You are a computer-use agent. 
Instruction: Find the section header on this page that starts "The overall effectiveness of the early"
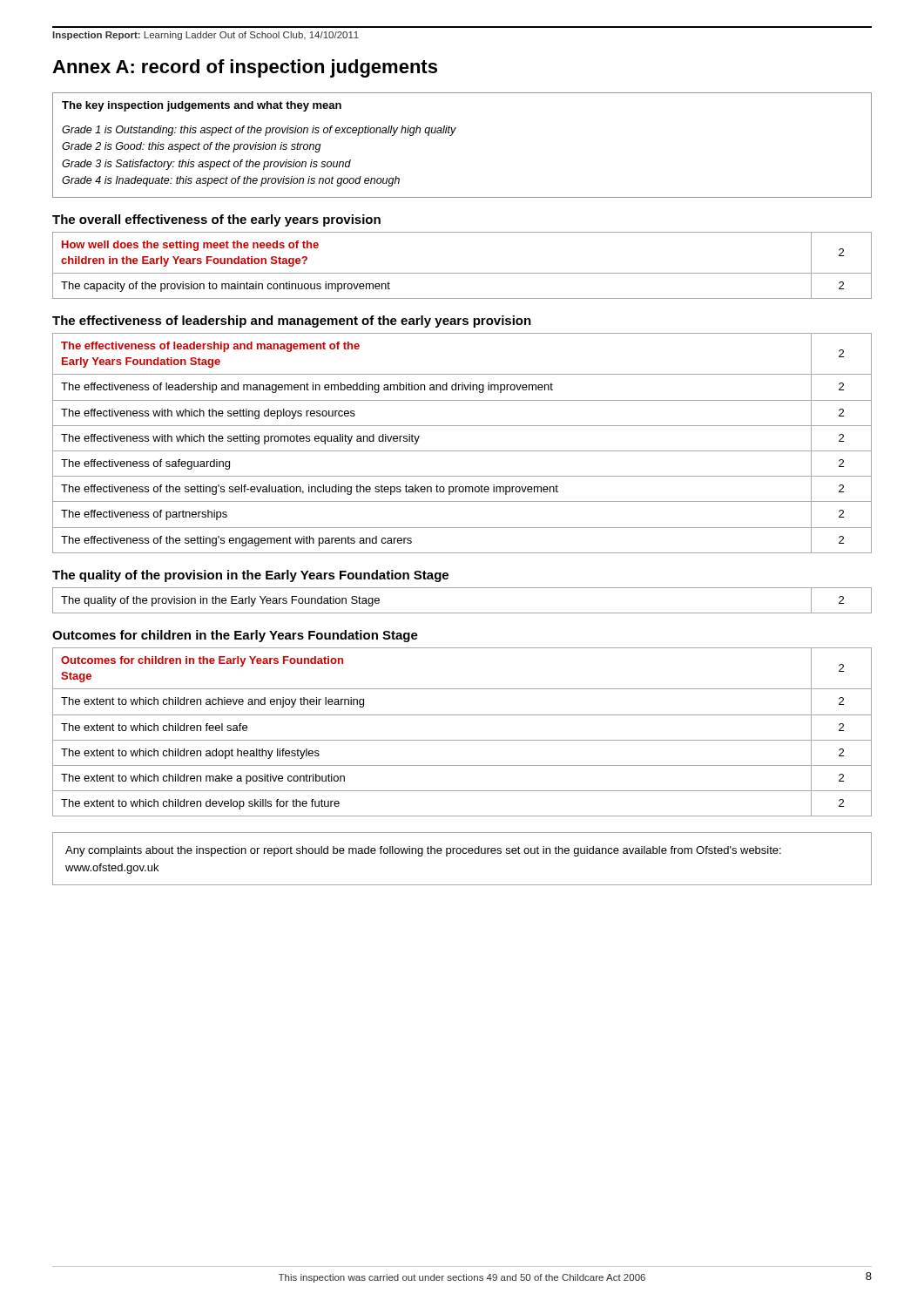(216, 220)
